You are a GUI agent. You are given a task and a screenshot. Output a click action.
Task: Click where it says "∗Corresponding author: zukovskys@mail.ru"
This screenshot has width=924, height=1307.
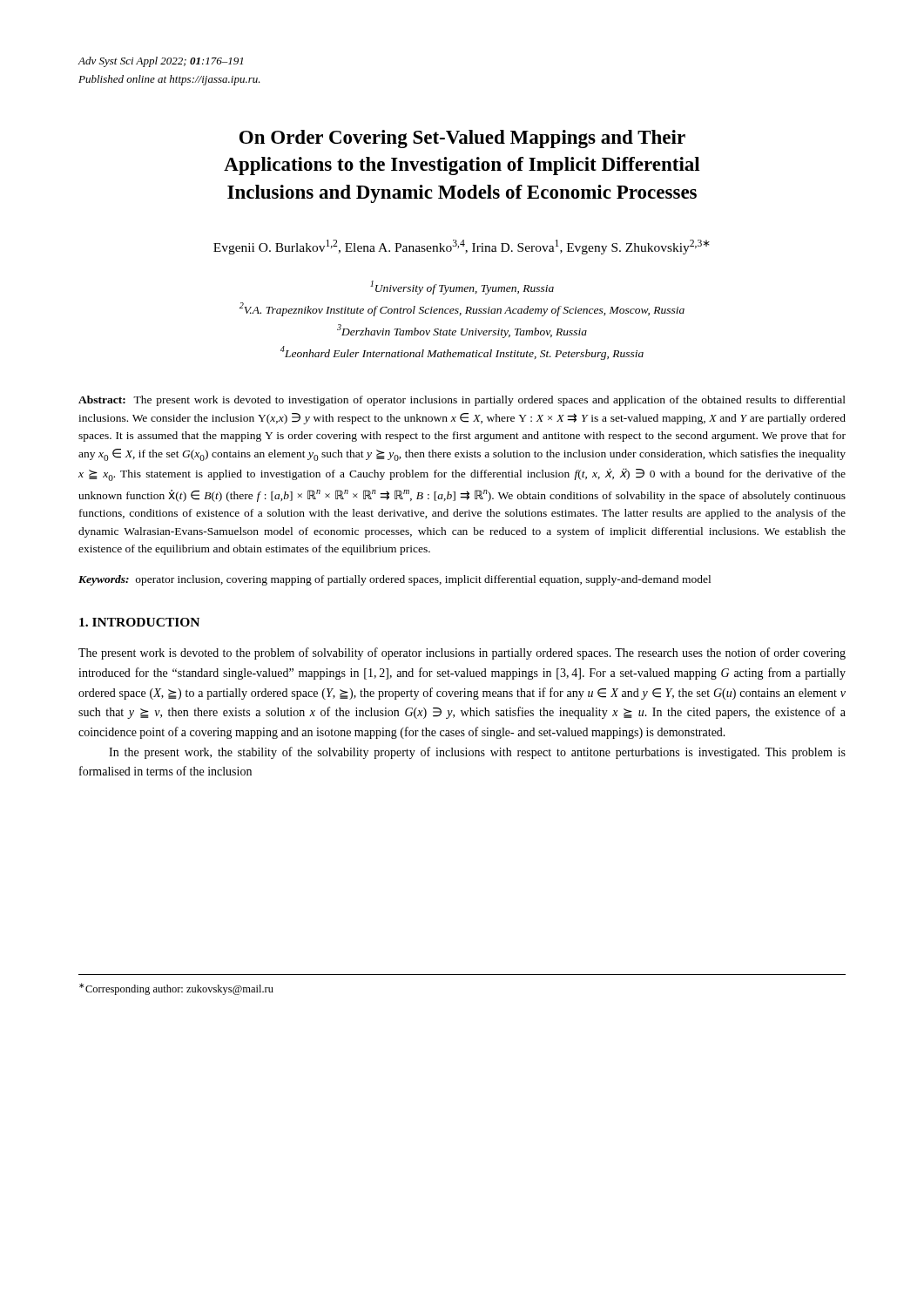point(176,988)
